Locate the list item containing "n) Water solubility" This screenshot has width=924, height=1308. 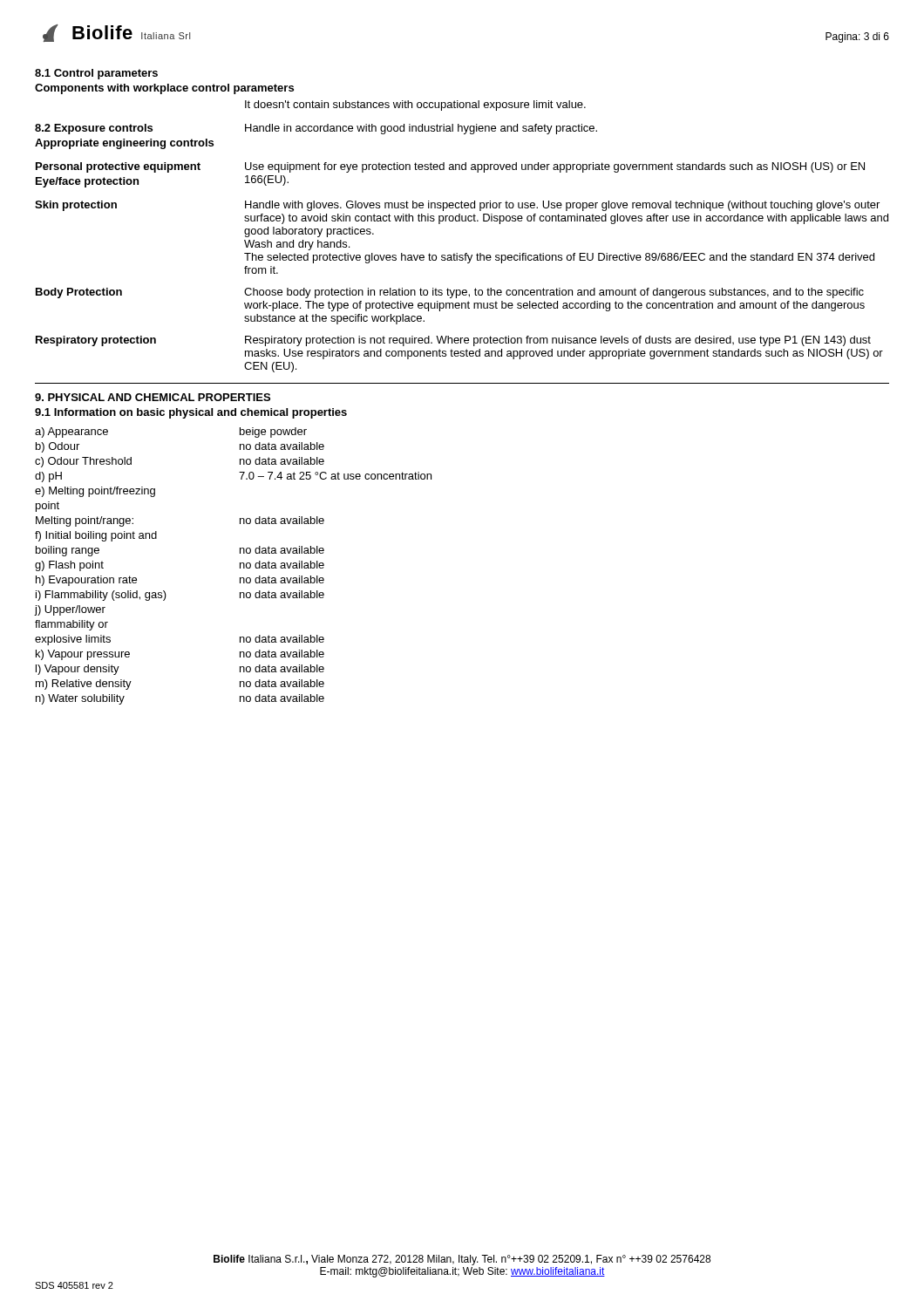[x=80, y=698]
